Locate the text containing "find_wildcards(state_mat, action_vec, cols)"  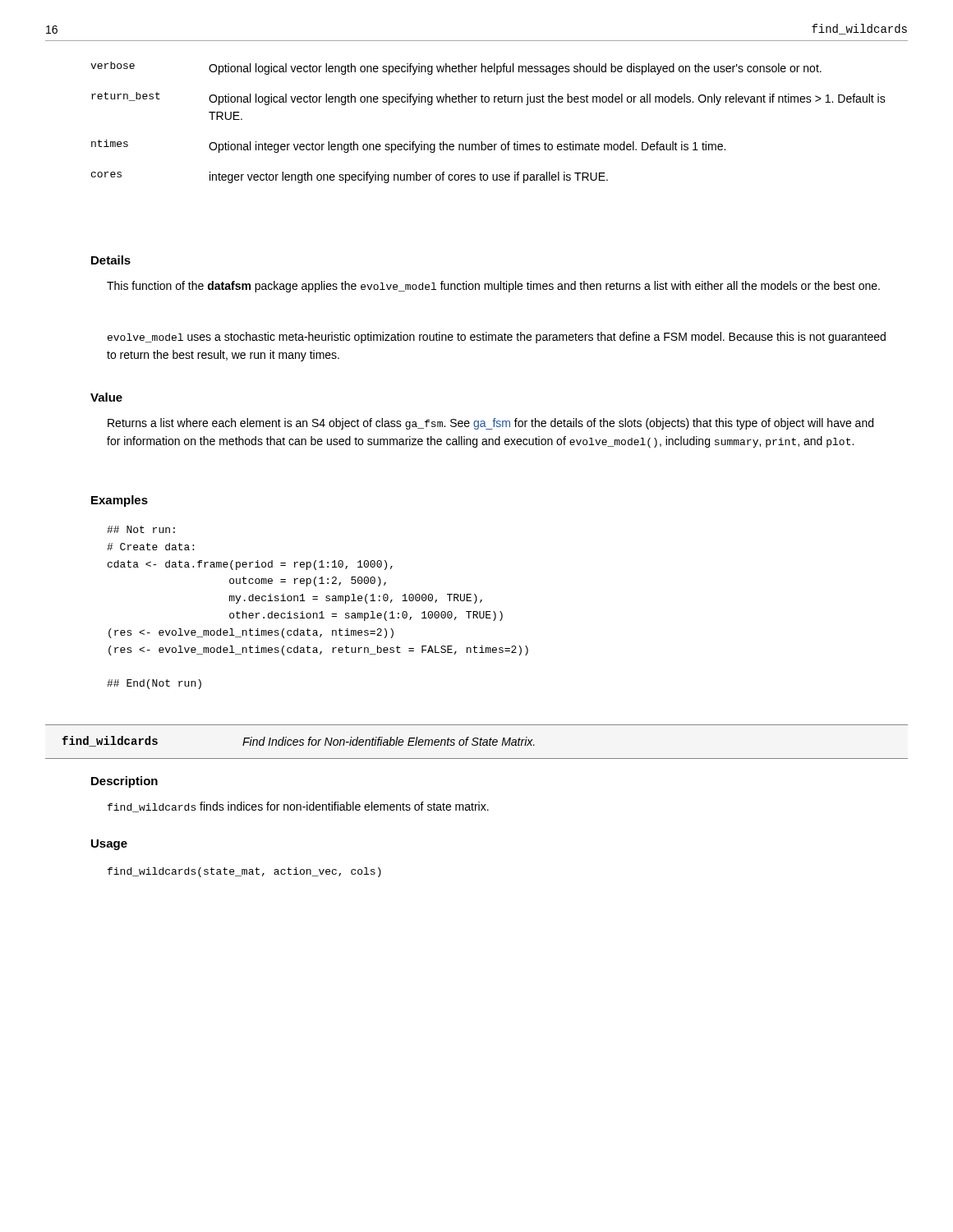pos(244,872)
